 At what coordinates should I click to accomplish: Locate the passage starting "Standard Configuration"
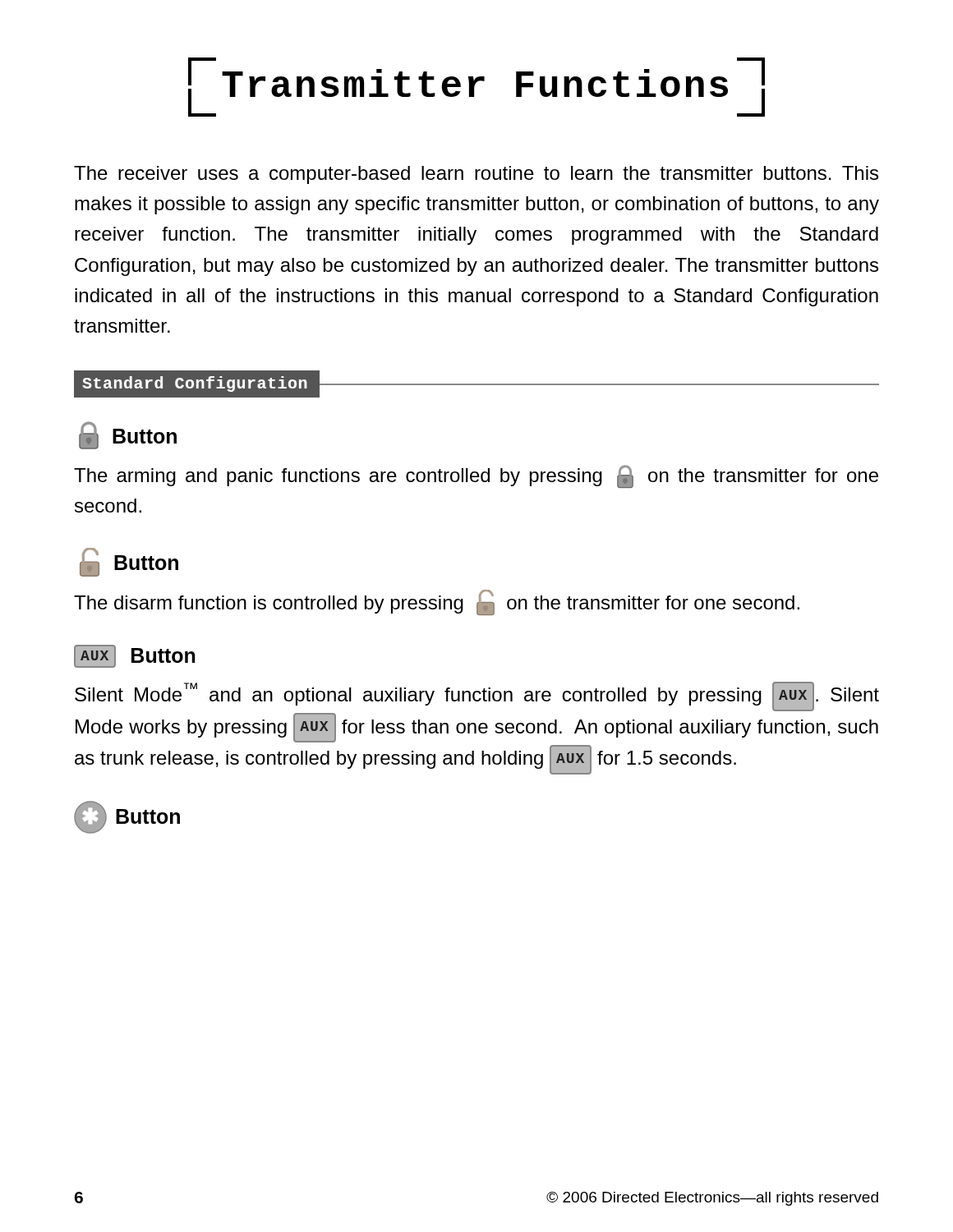coord(476,384)
